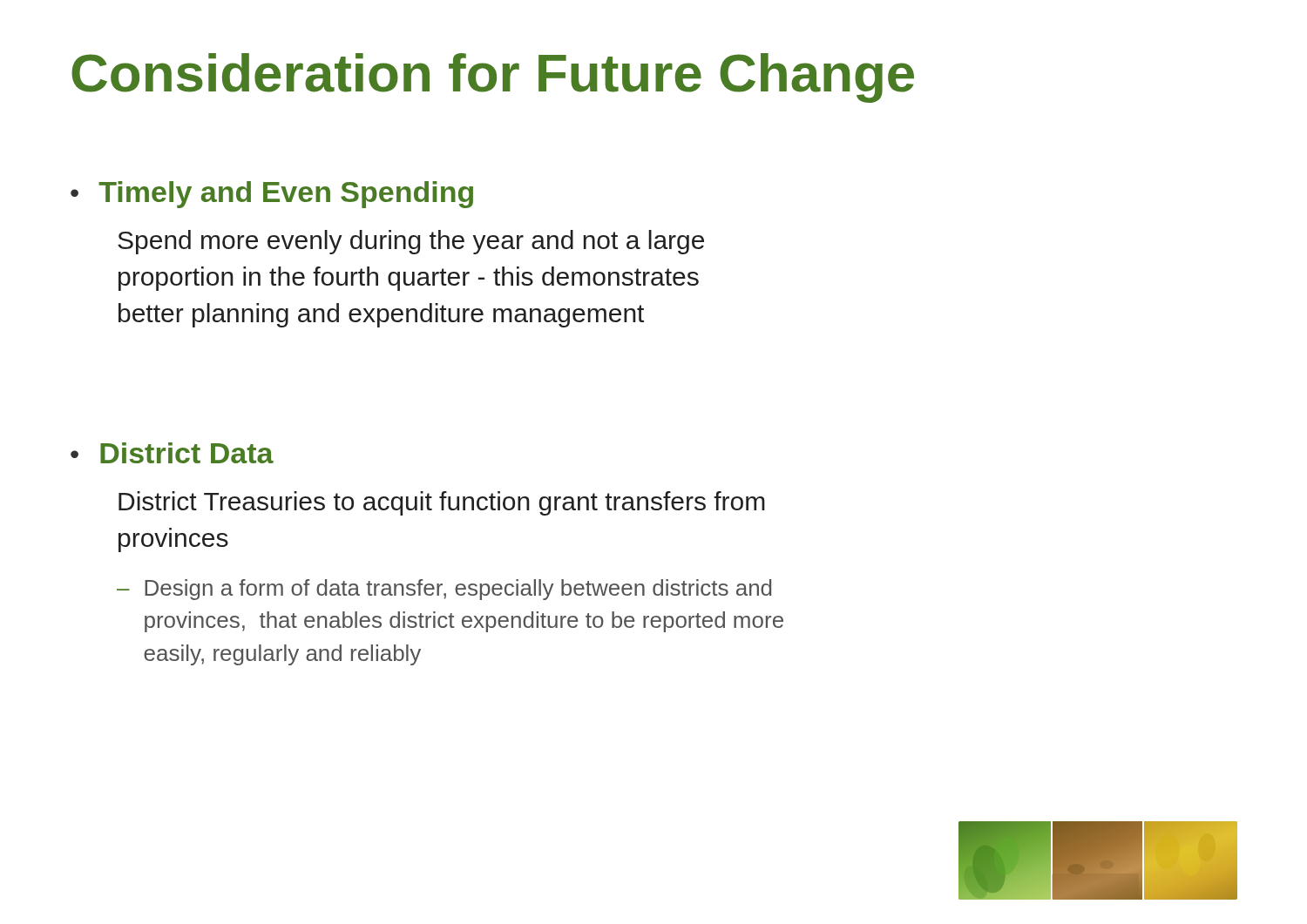1307x924 pixels.
Task: Locate the title
Action: tap(654, 73)
